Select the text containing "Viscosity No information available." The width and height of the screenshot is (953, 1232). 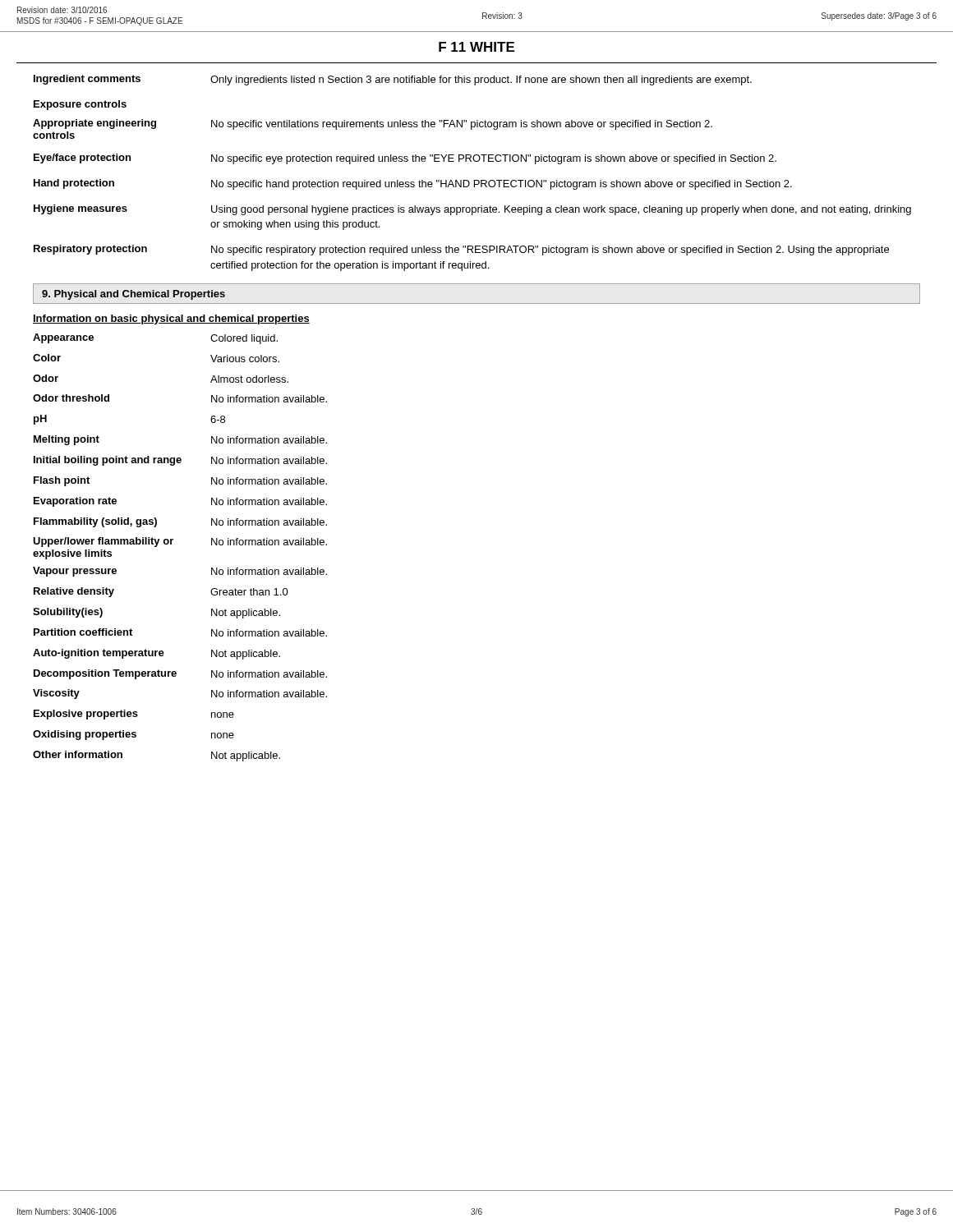(x=58, y=695)
